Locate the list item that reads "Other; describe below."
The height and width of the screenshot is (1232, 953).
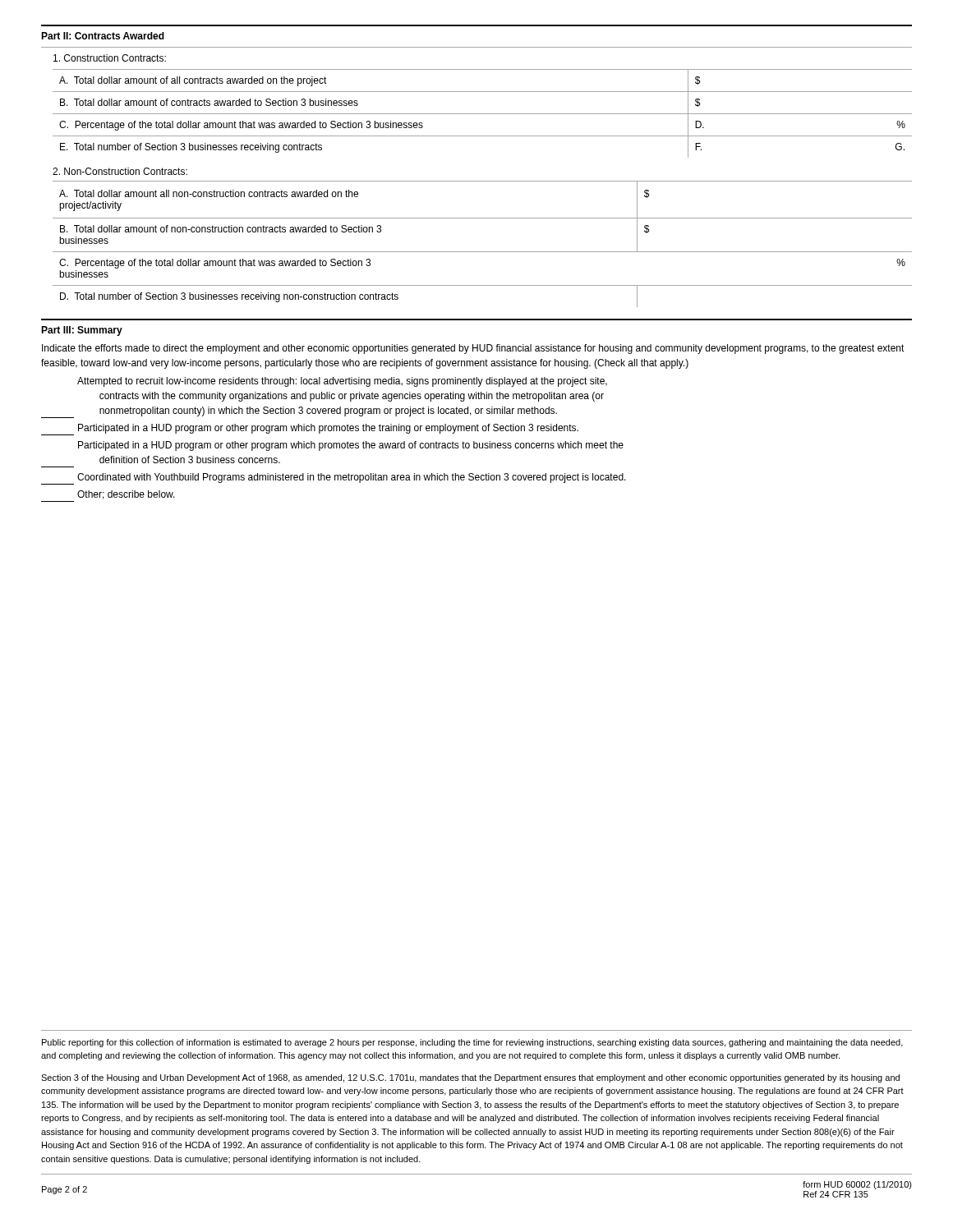[x=108, y=494]
